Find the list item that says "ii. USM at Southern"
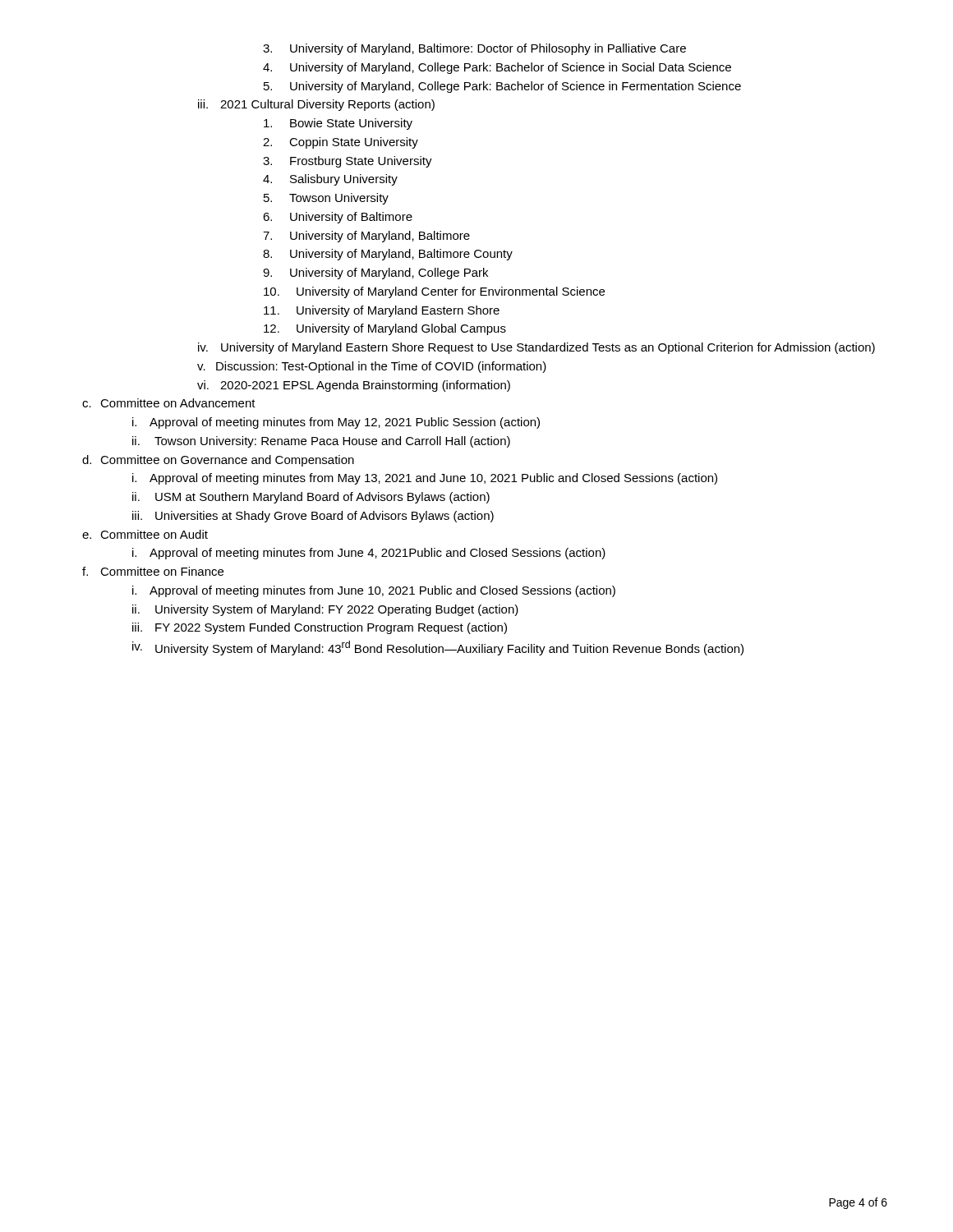 point(311,498)
